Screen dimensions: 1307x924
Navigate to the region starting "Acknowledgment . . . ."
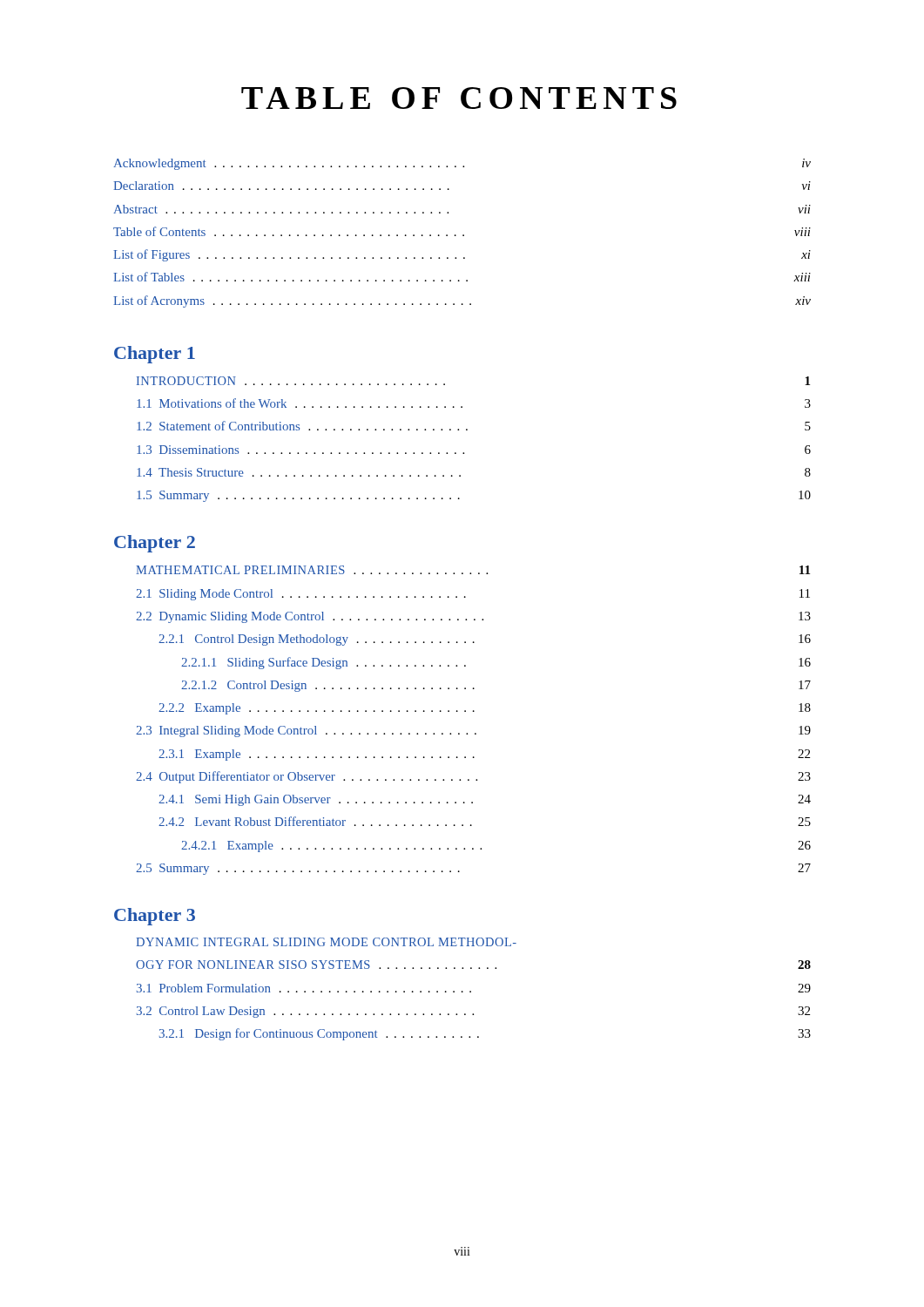pos(462,163)
